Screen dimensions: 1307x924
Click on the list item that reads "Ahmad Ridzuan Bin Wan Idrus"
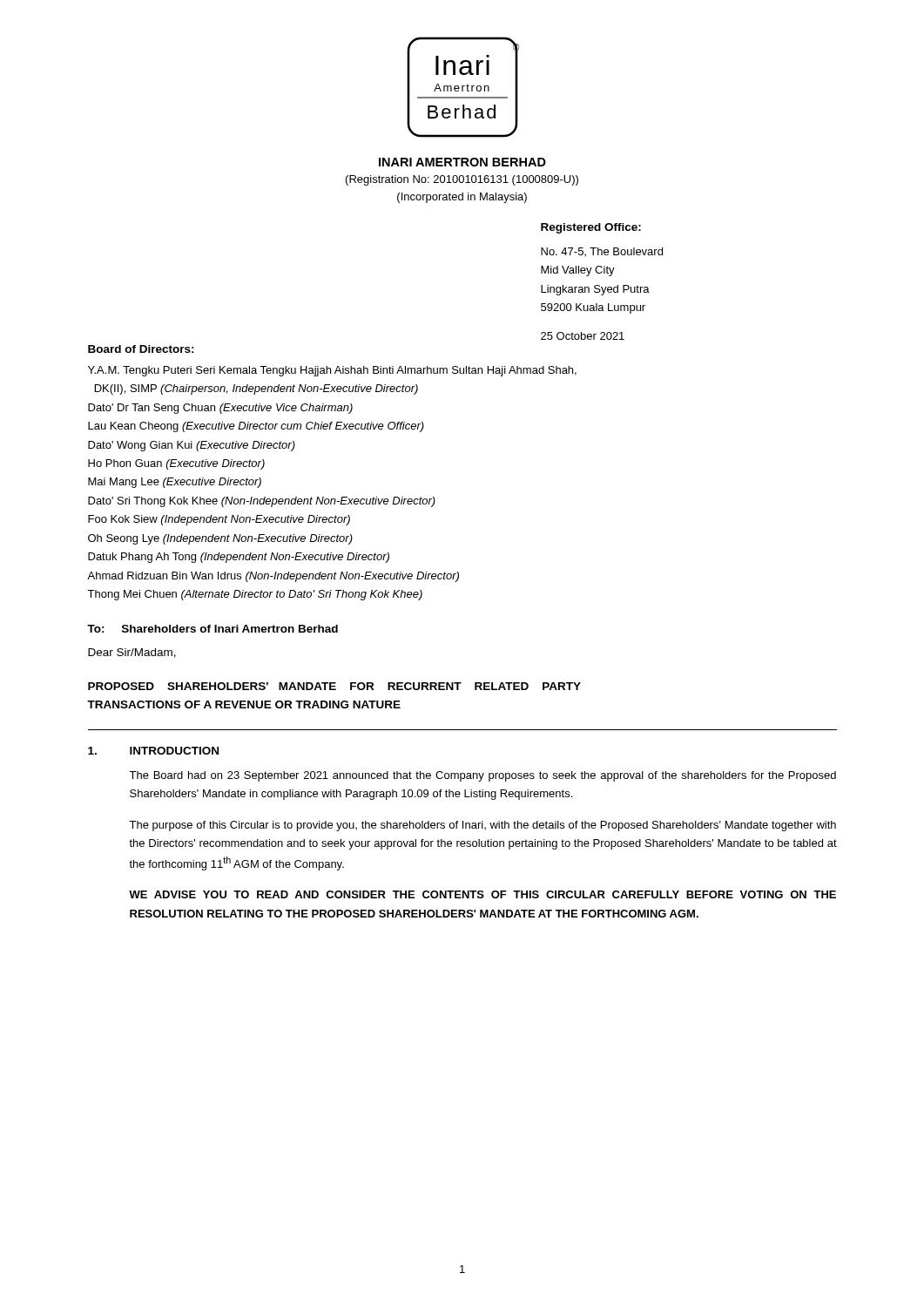274,575
